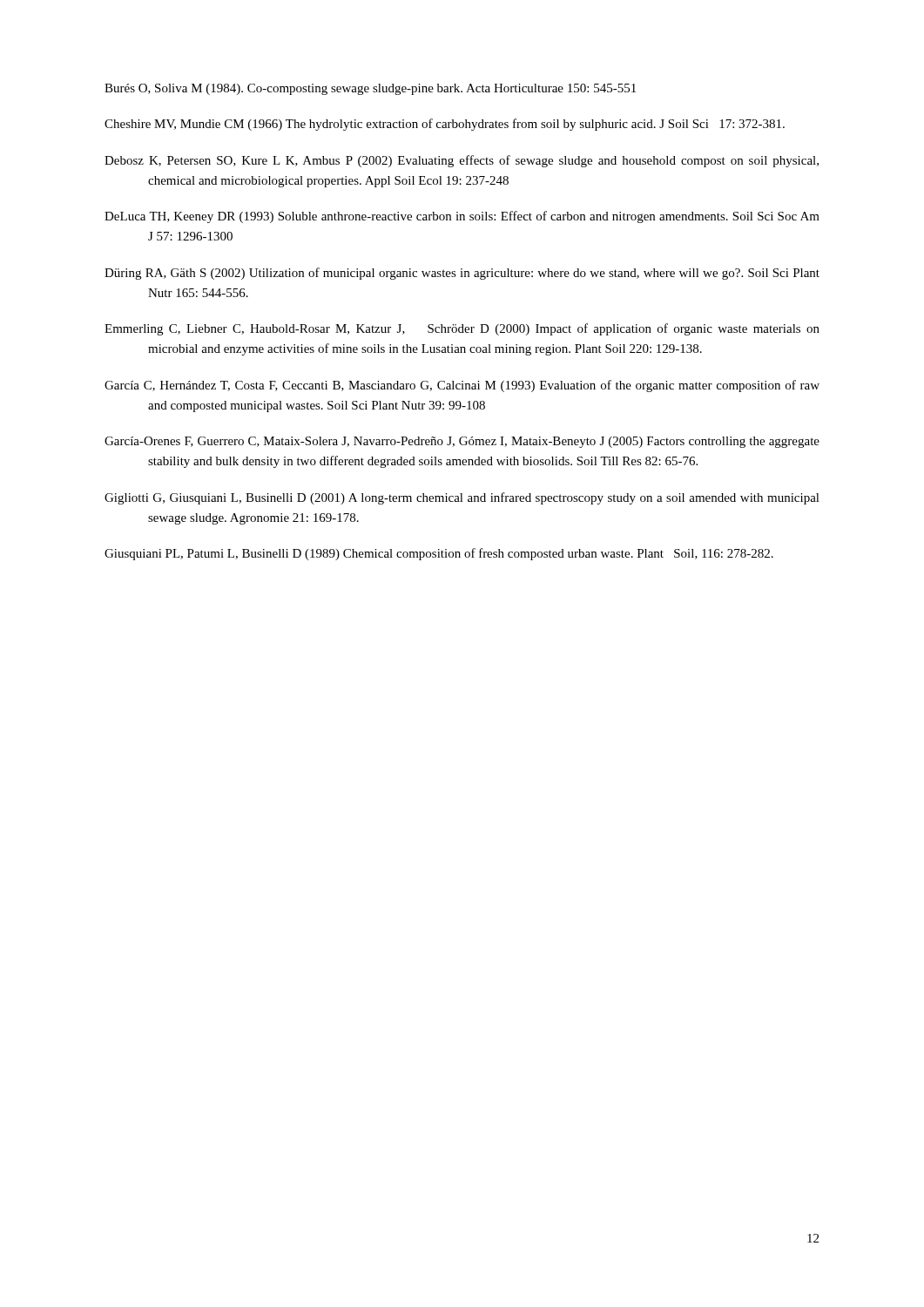Select the list item containing "García C, Hernández T, Costa F, Ceccanti"

[x=462, y=395]
